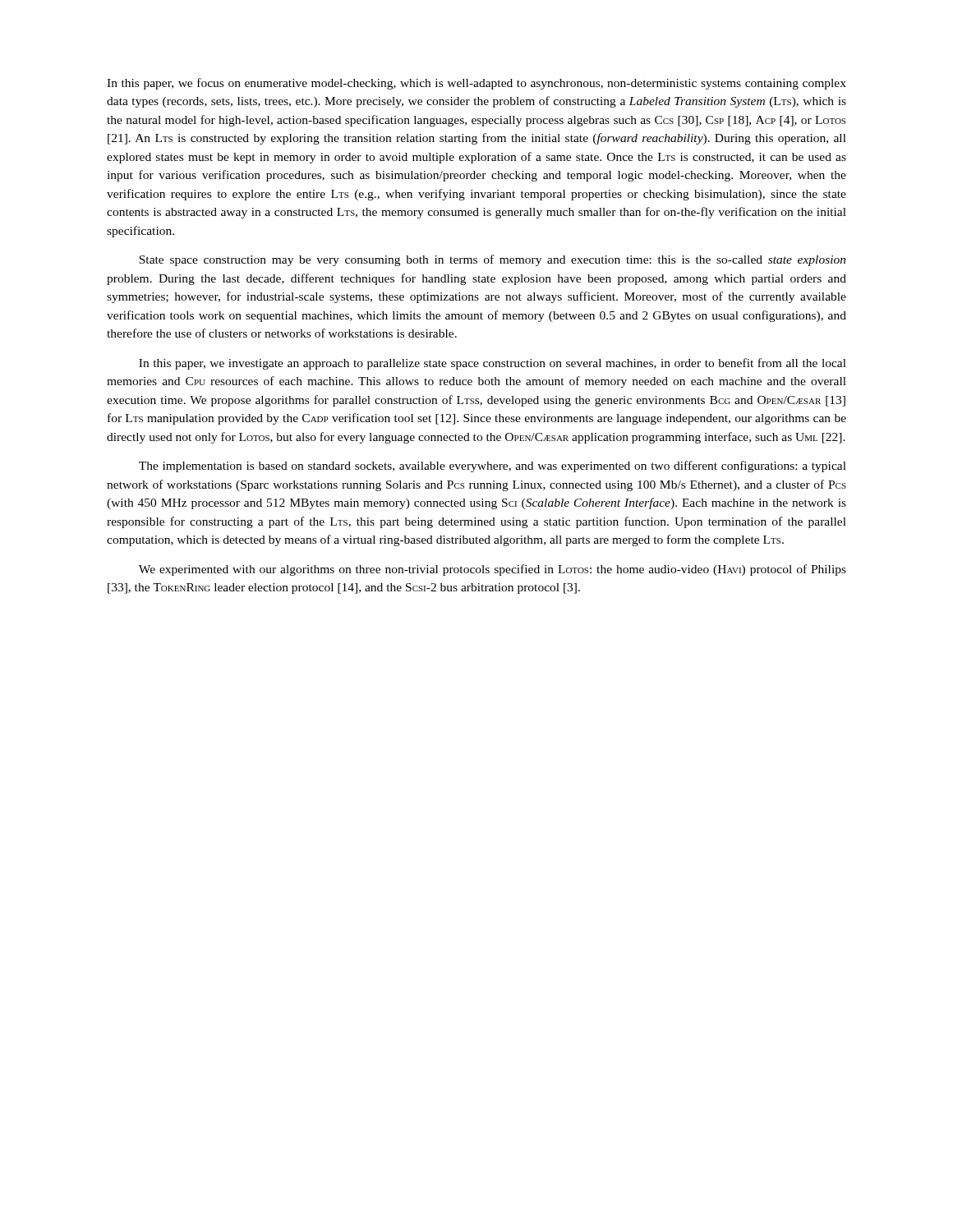Where is the passage that starts "We experimented with"?
Screen dimensions: 1232x953
(x=476, y=578)
